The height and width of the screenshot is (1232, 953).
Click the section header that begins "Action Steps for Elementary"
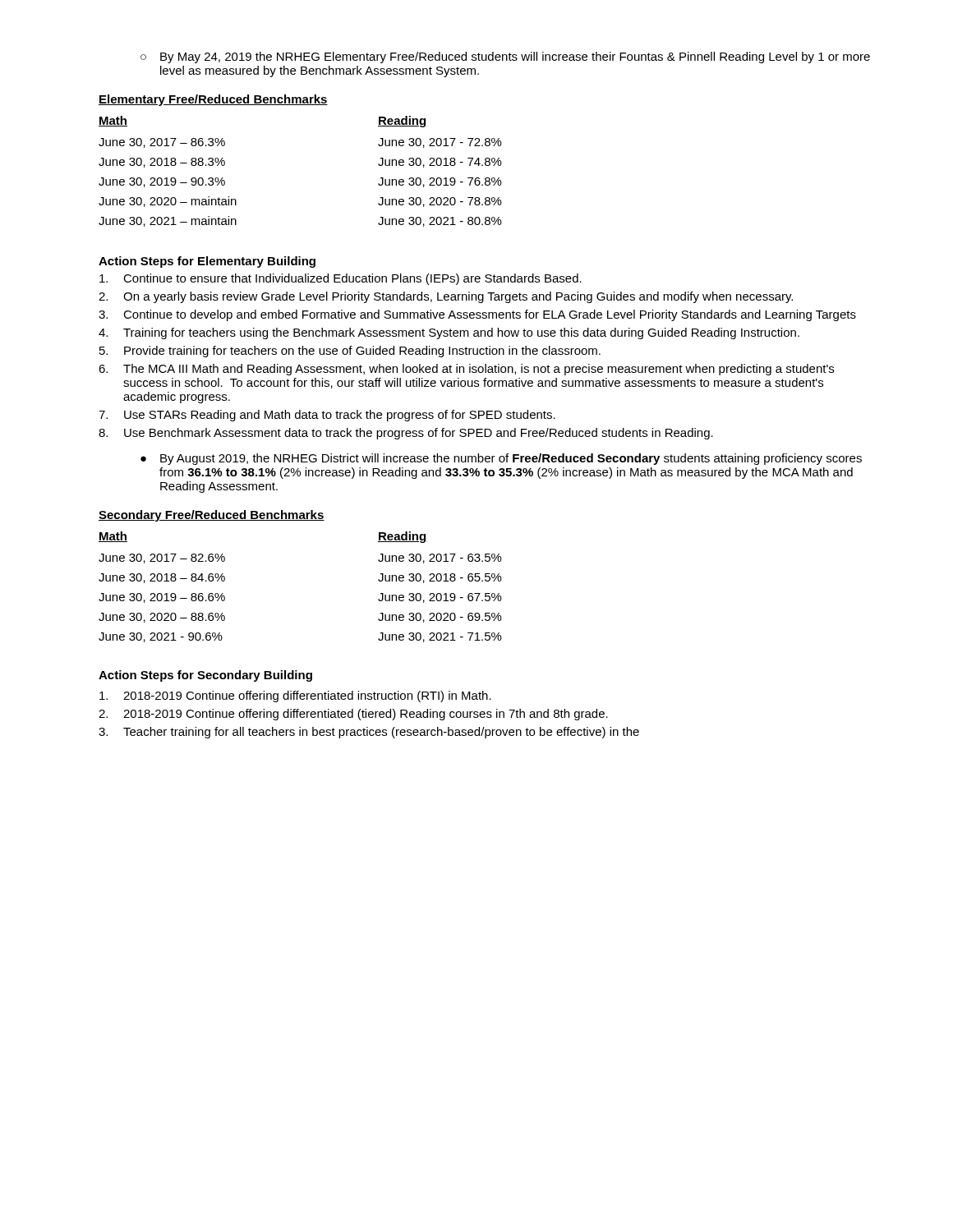(207, 261)
